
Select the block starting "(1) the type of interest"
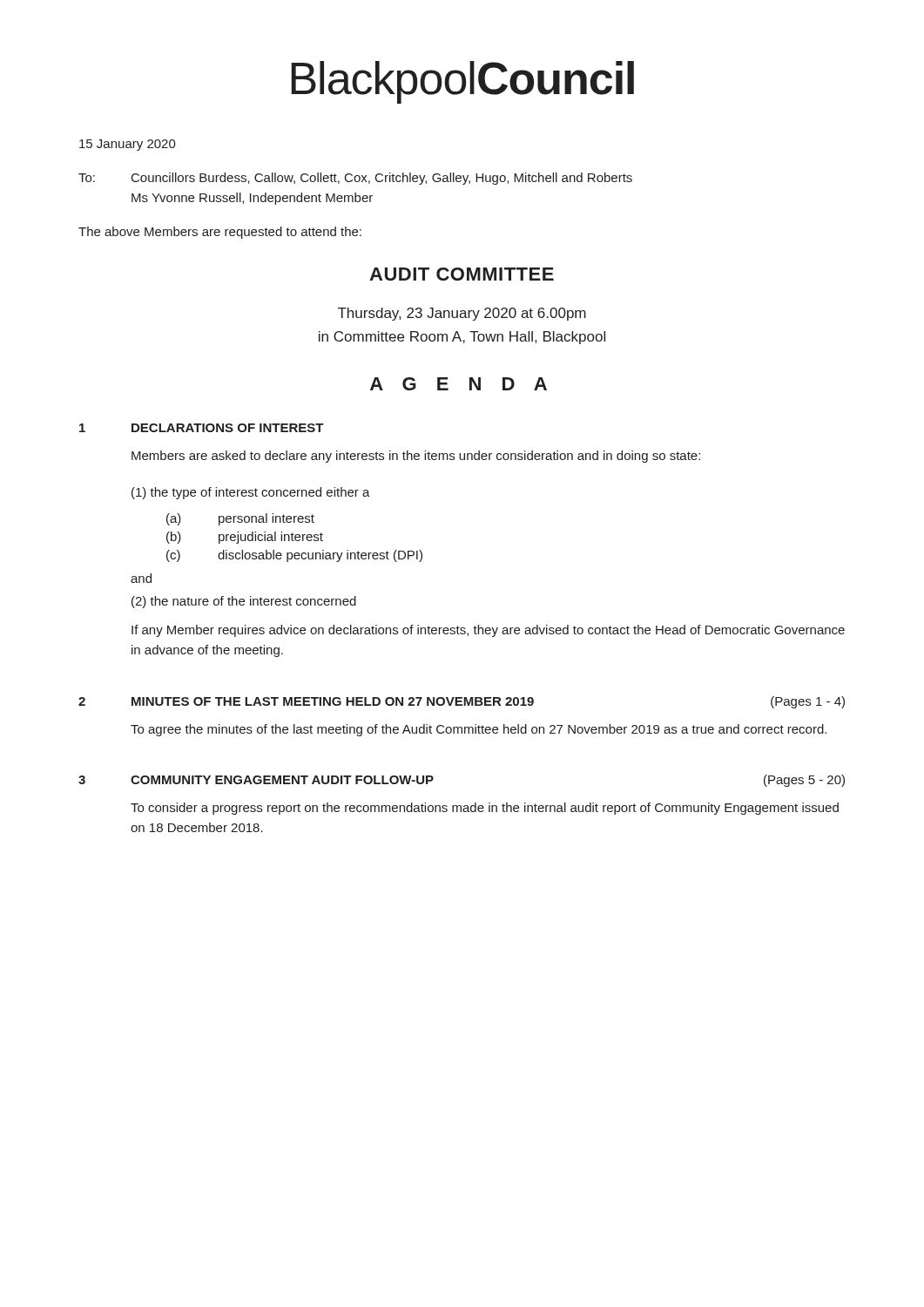pyautogui.click(x=250, y=492)
